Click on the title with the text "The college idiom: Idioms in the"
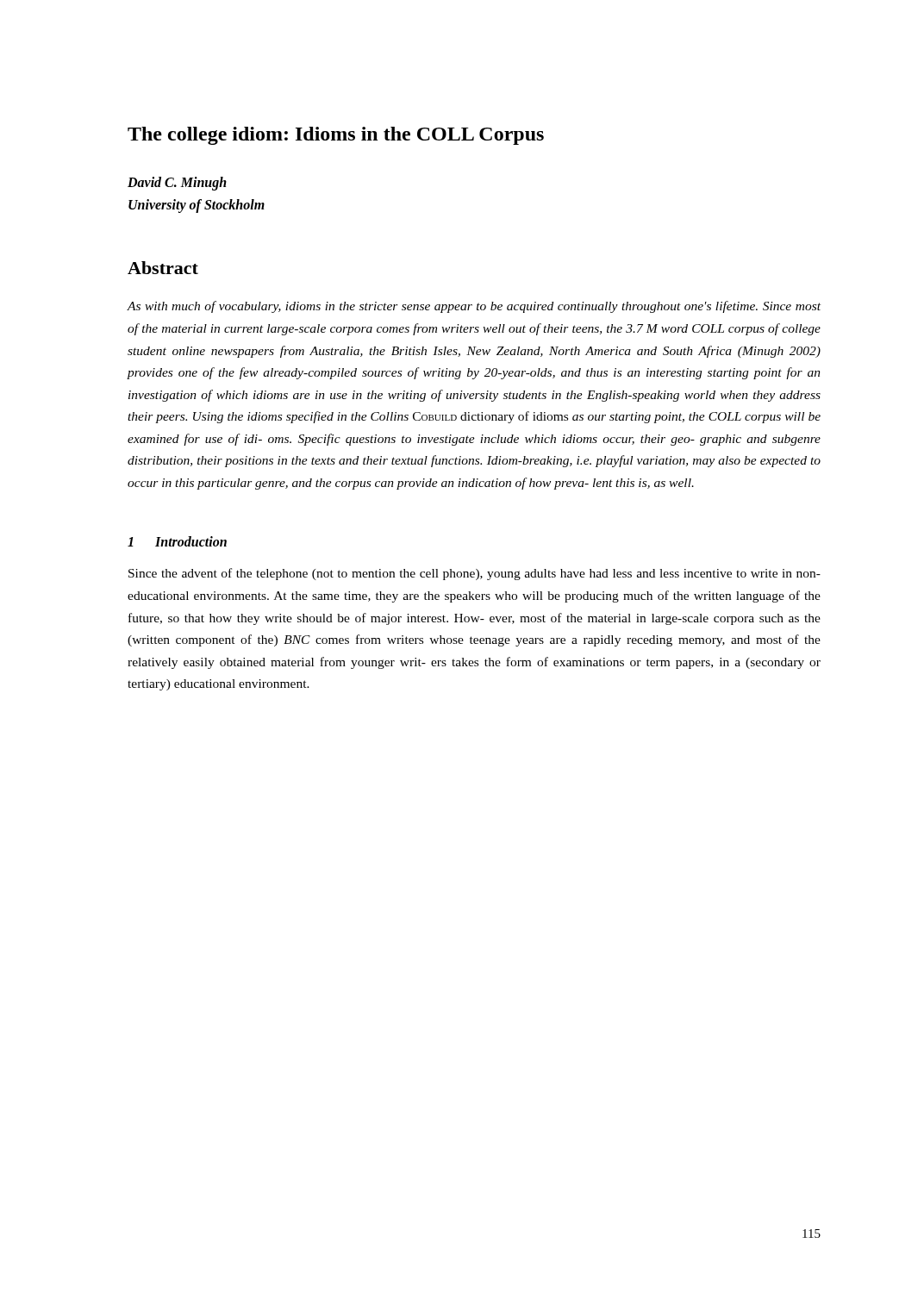The height and width of the screenshot is (1293, 924). click(x=336, y=134)
